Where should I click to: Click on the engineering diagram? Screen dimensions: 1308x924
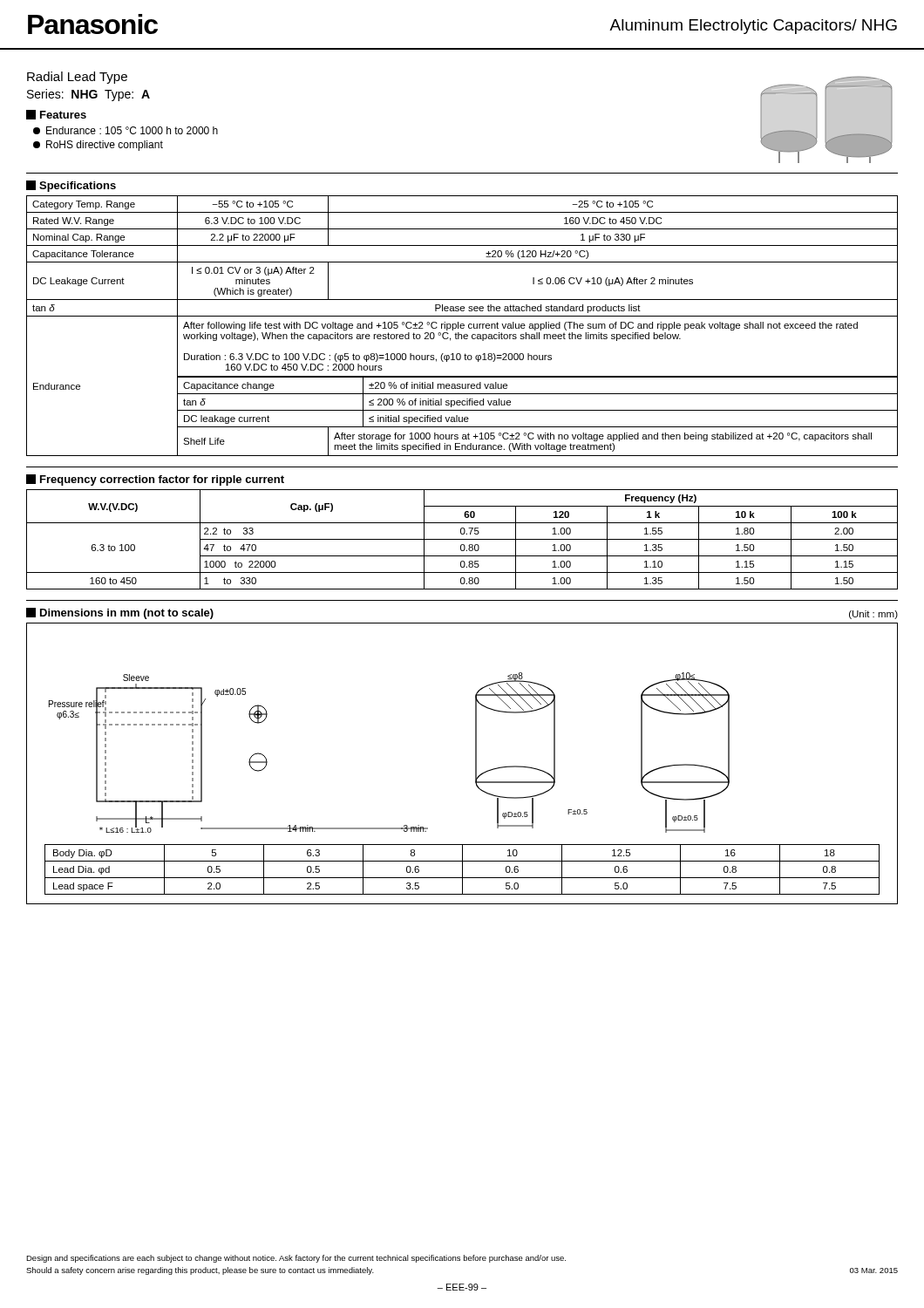[x=462, y=763]
